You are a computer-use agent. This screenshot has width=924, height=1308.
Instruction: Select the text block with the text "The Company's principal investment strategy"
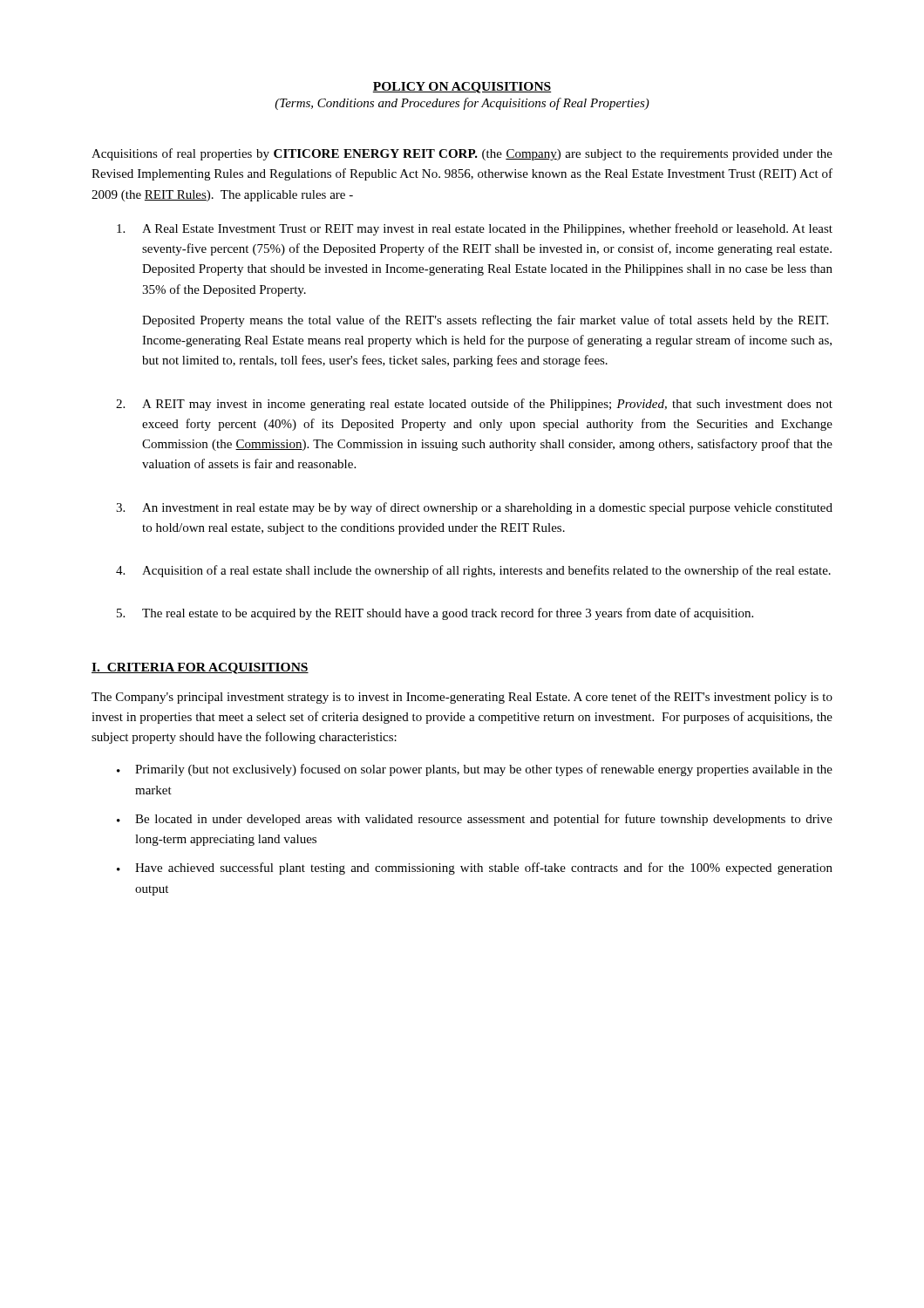point(462,717)
